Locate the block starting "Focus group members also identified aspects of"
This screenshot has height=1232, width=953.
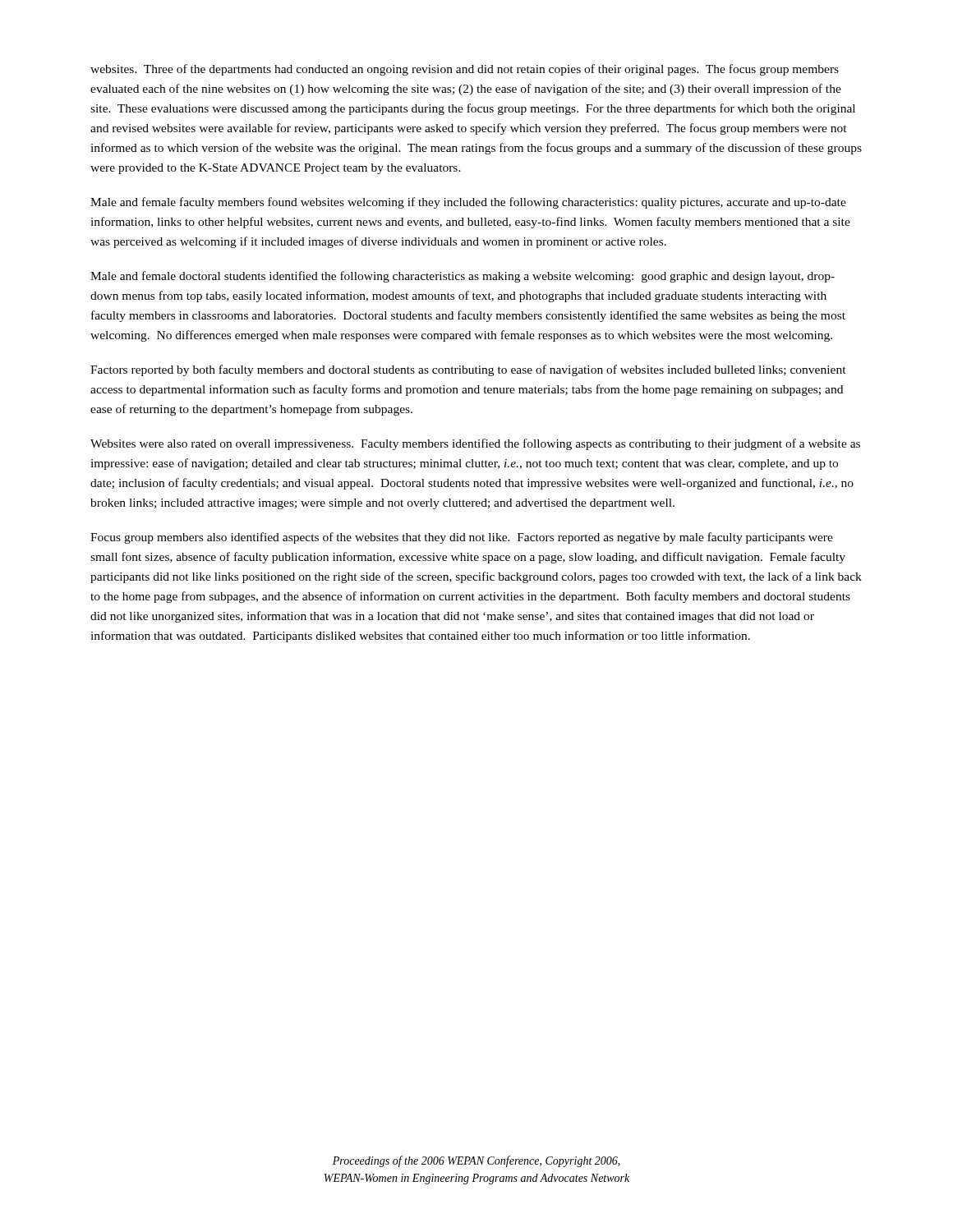pyautogui.click(x=476, y=586)
